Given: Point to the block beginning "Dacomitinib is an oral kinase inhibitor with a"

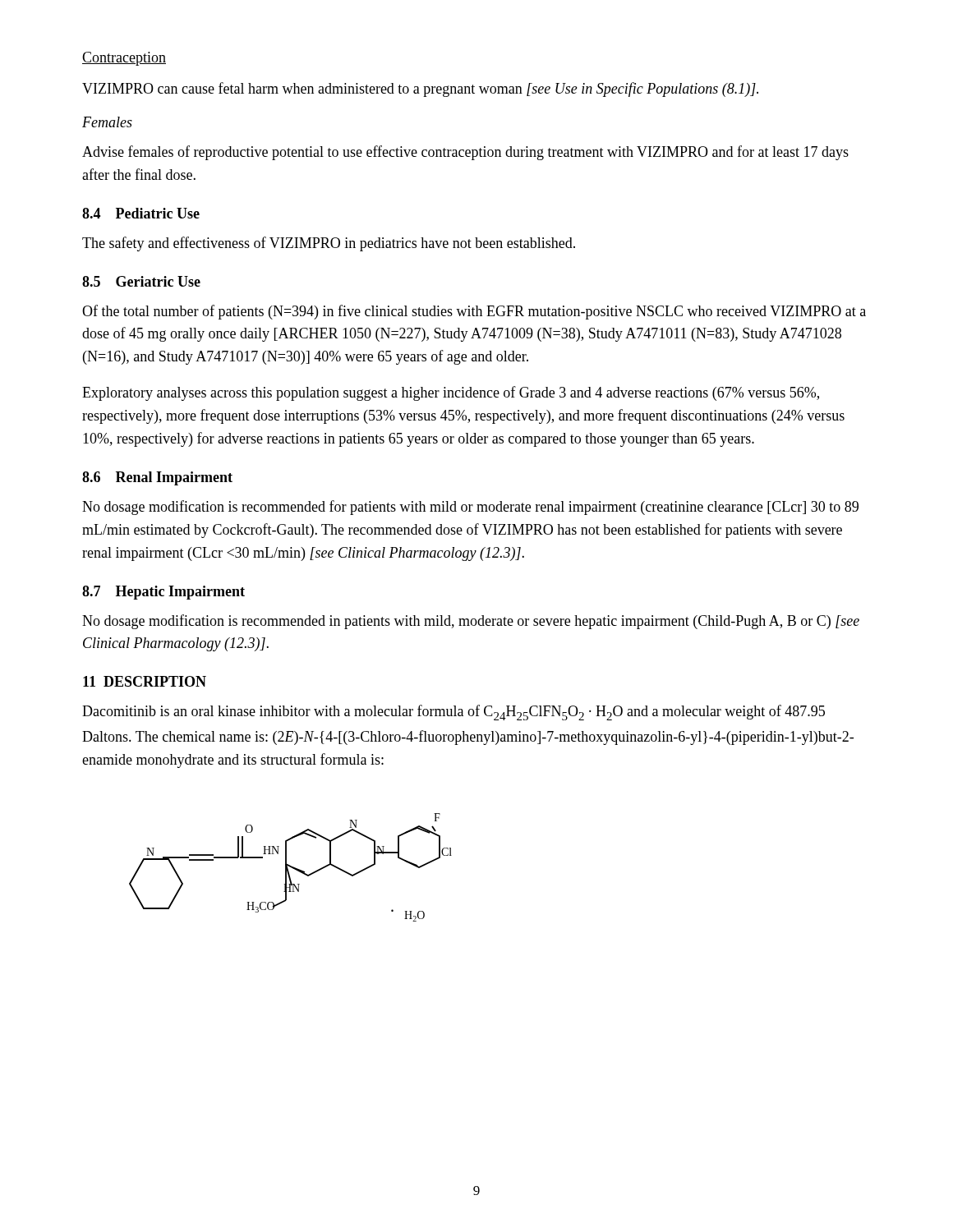Looking at the screenshot, I should pos(476,736).
